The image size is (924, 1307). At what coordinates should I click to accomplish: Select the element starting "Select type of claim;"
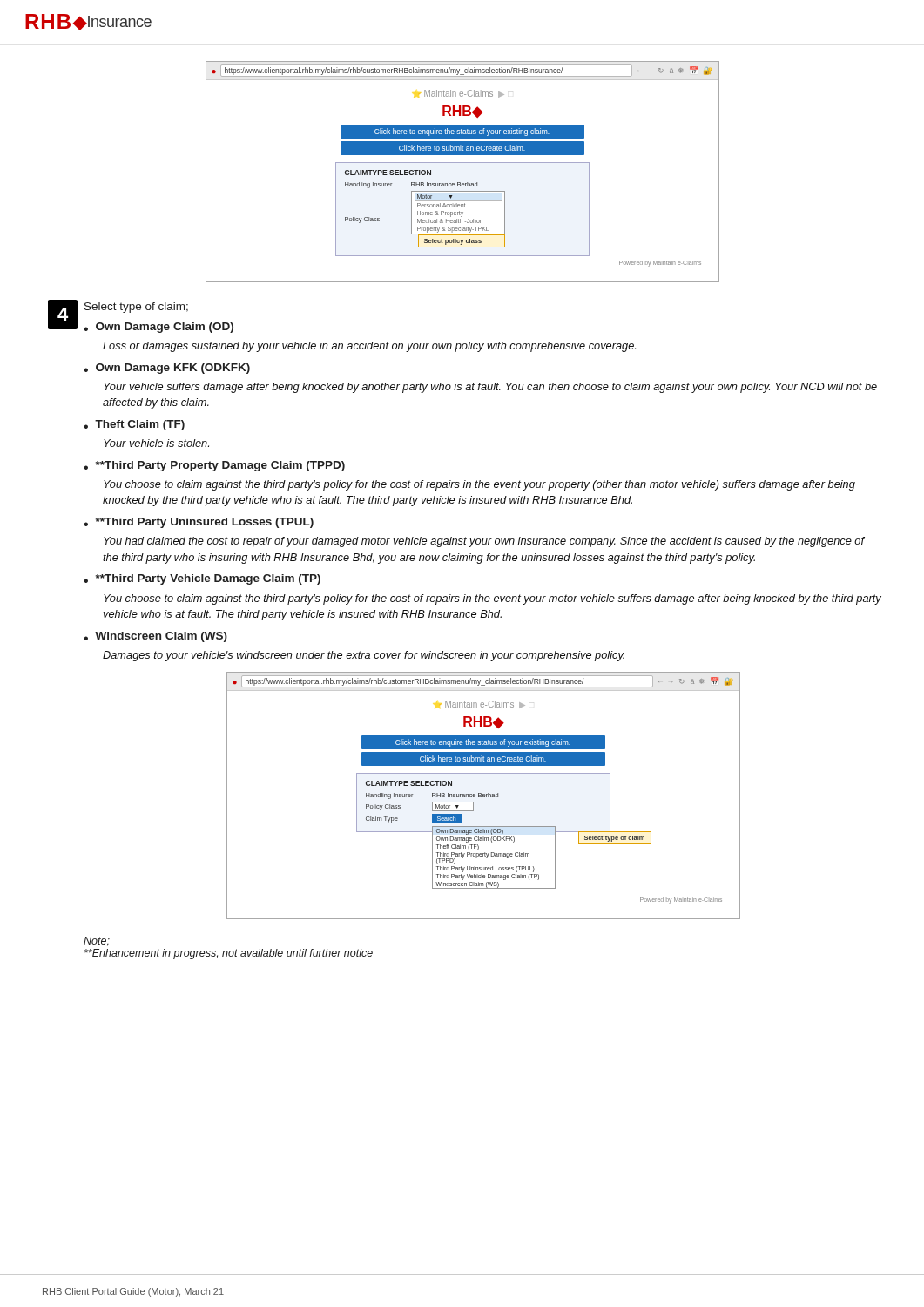(136, 306)
